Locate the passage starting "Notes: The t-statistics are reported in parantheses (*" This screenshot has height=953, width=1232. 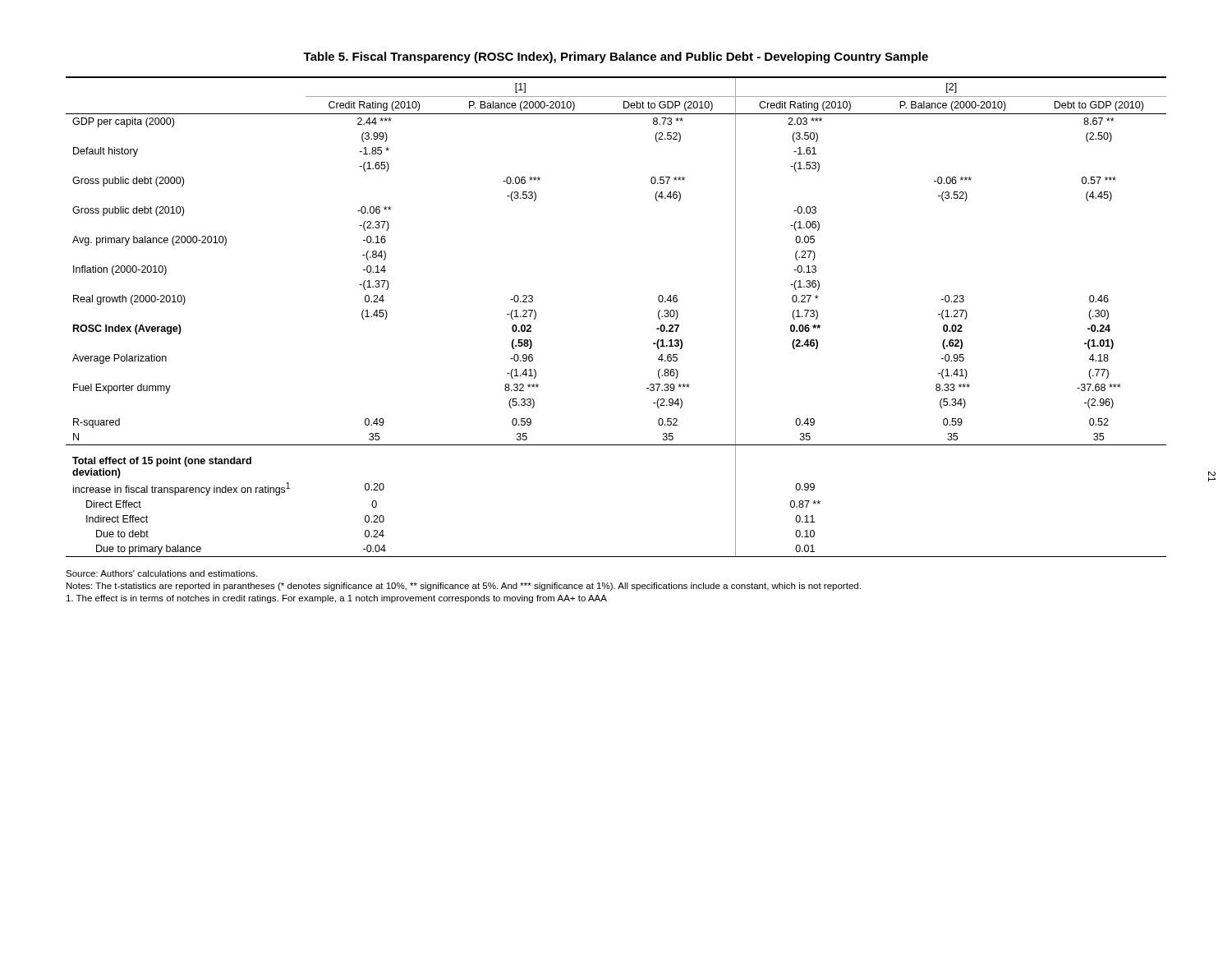pyautogui.click(x=464, y=585)
